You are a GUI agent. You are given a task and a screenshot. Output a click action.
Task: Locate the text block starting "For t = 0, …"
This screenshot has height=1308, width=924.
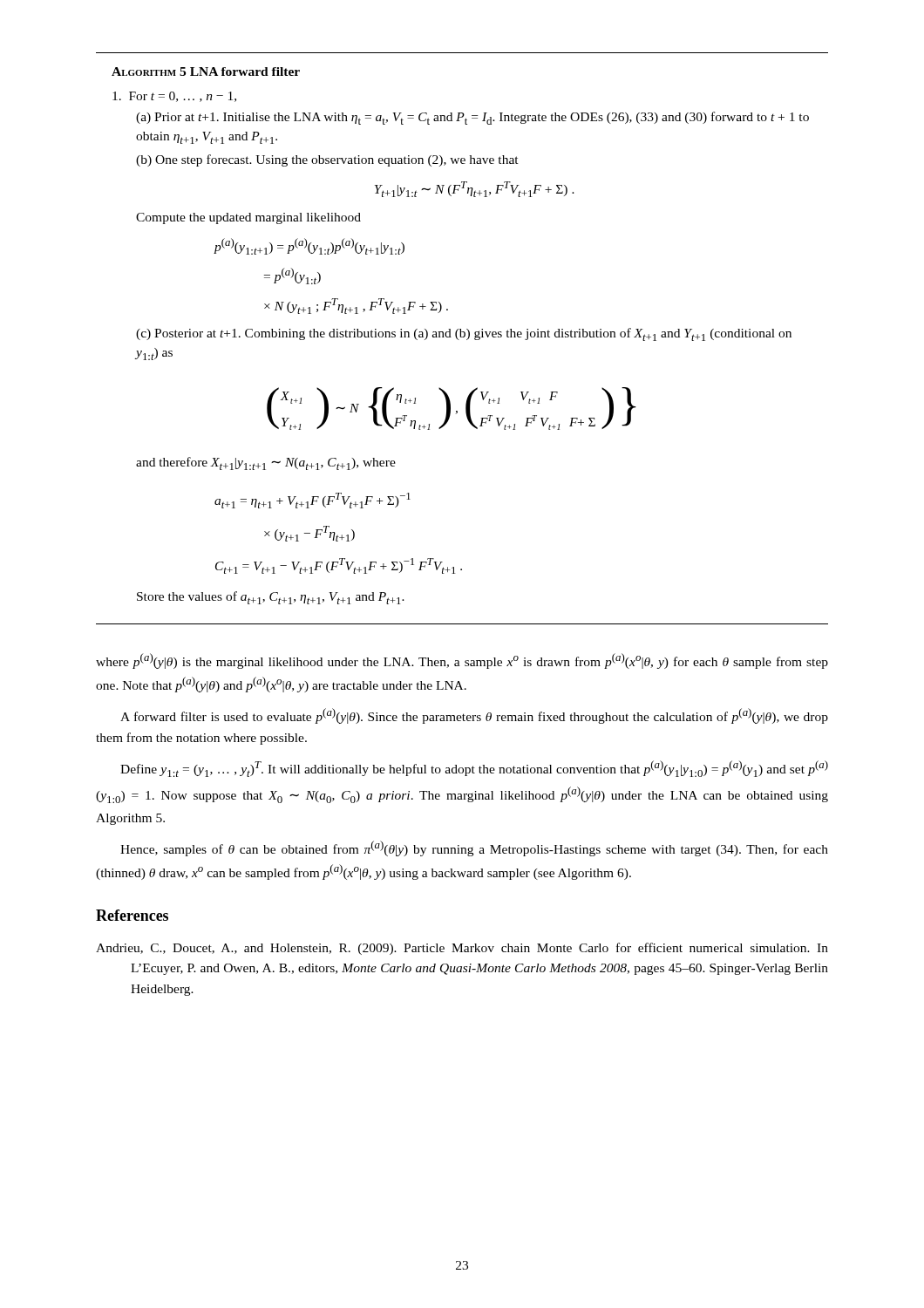pyautogui.click(x=174, y=95)
